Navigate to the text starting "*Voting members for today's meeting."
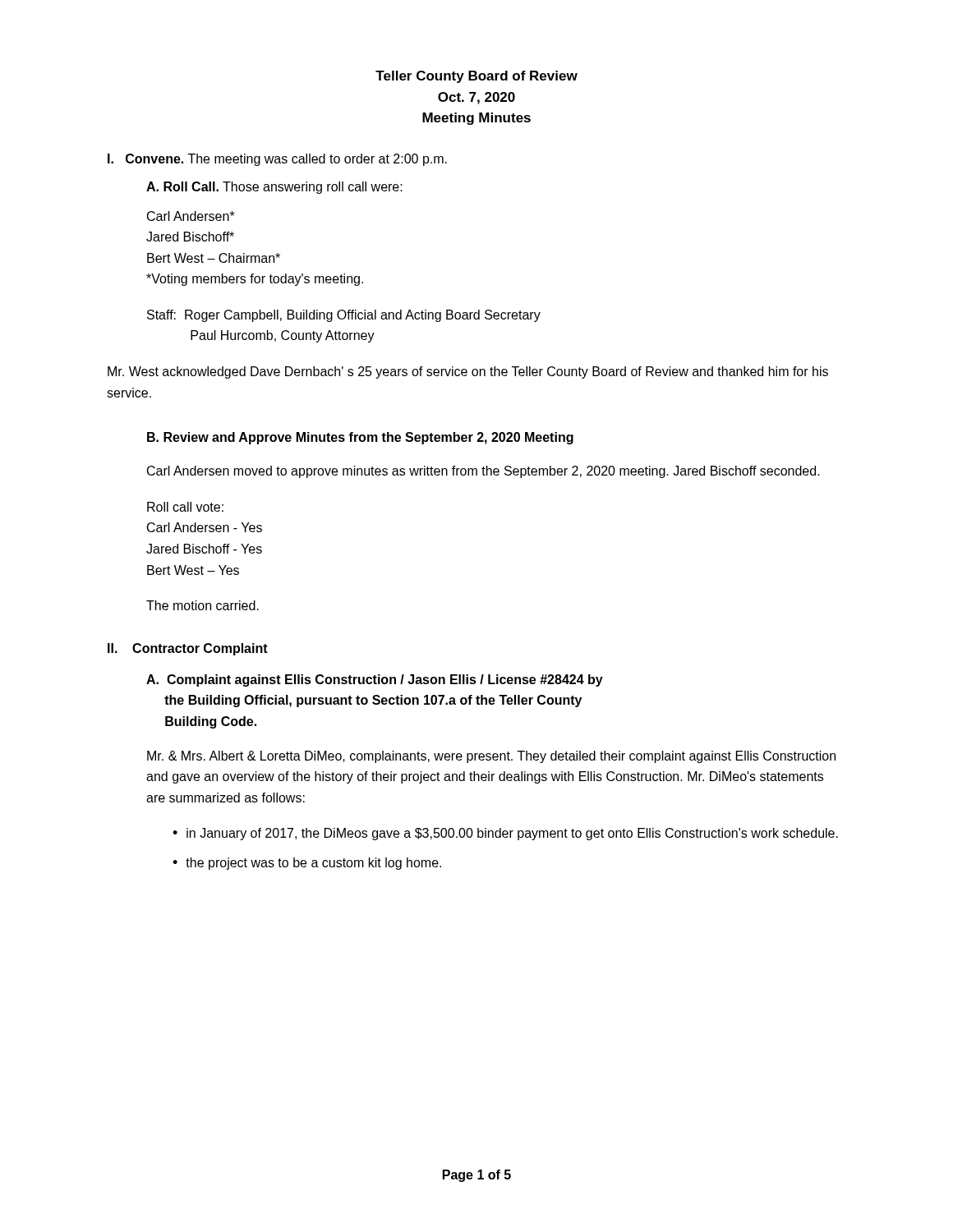This screenshot has width=953, height=1232. tap(255, 279)
